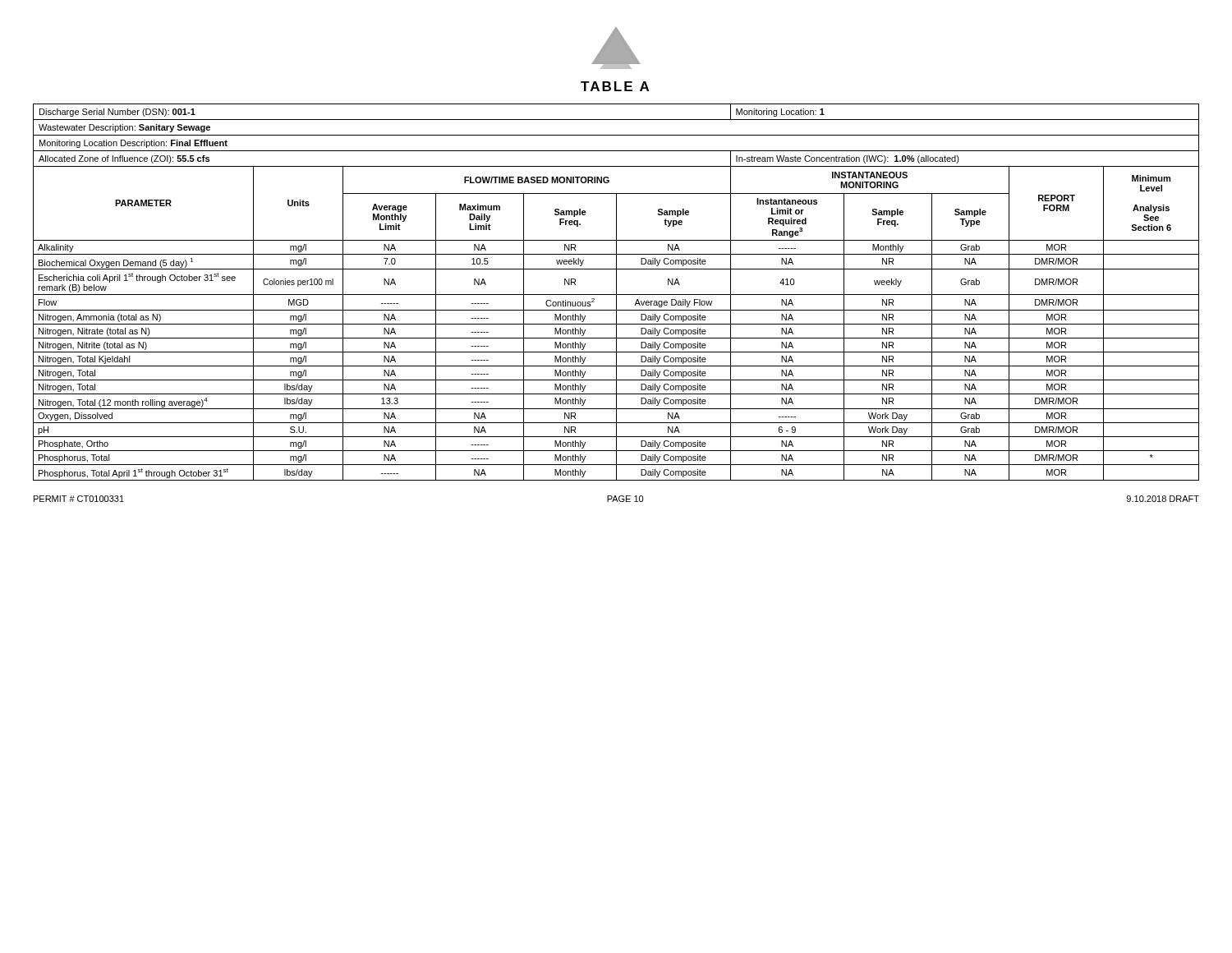Click on the title that reads "TABLE A"
Screen dimensions: 953x1232
click(x=616, y=87)
